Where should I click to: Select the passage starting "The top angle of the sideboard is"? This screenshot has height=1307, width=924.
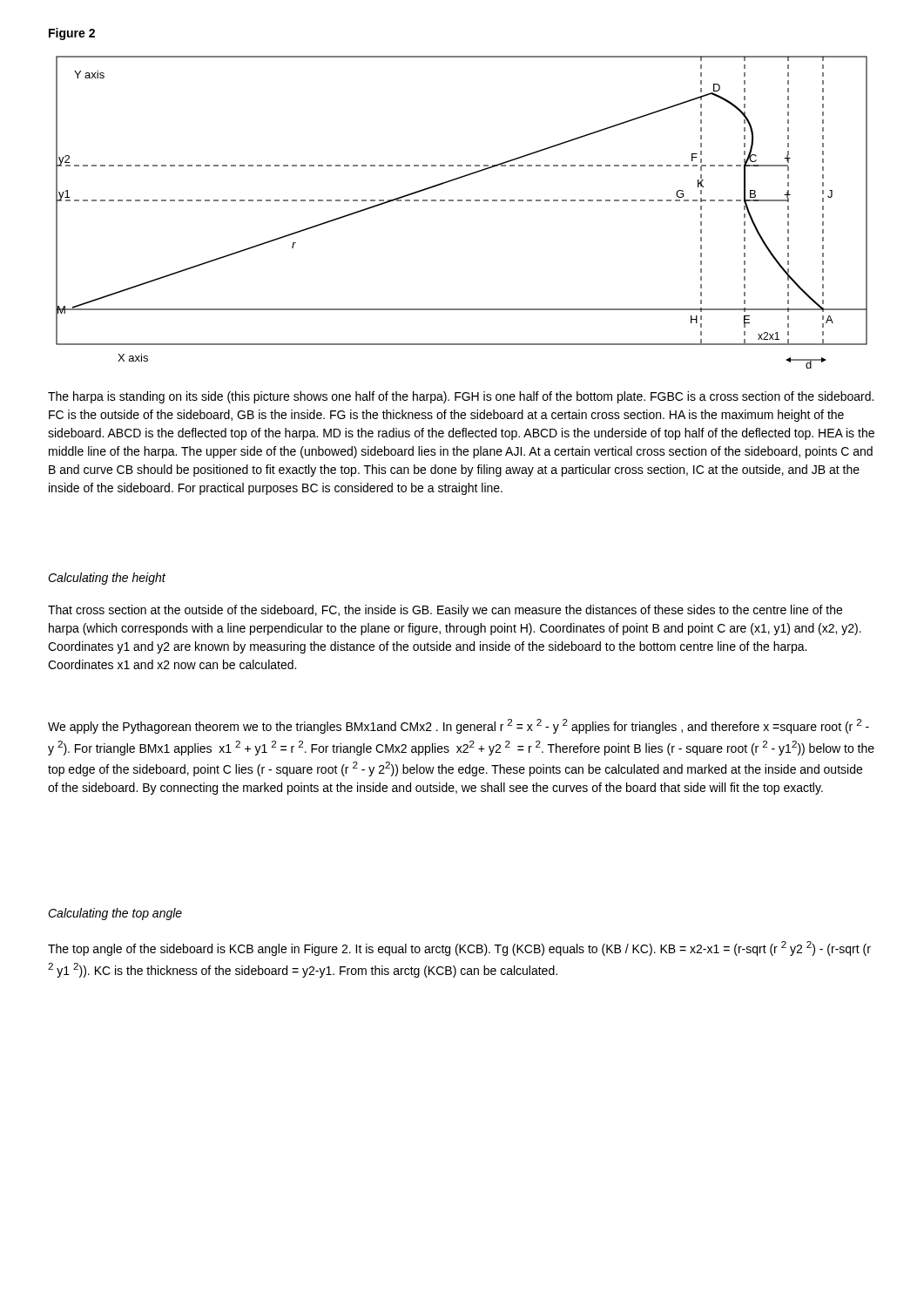click(x=462, y=958)
